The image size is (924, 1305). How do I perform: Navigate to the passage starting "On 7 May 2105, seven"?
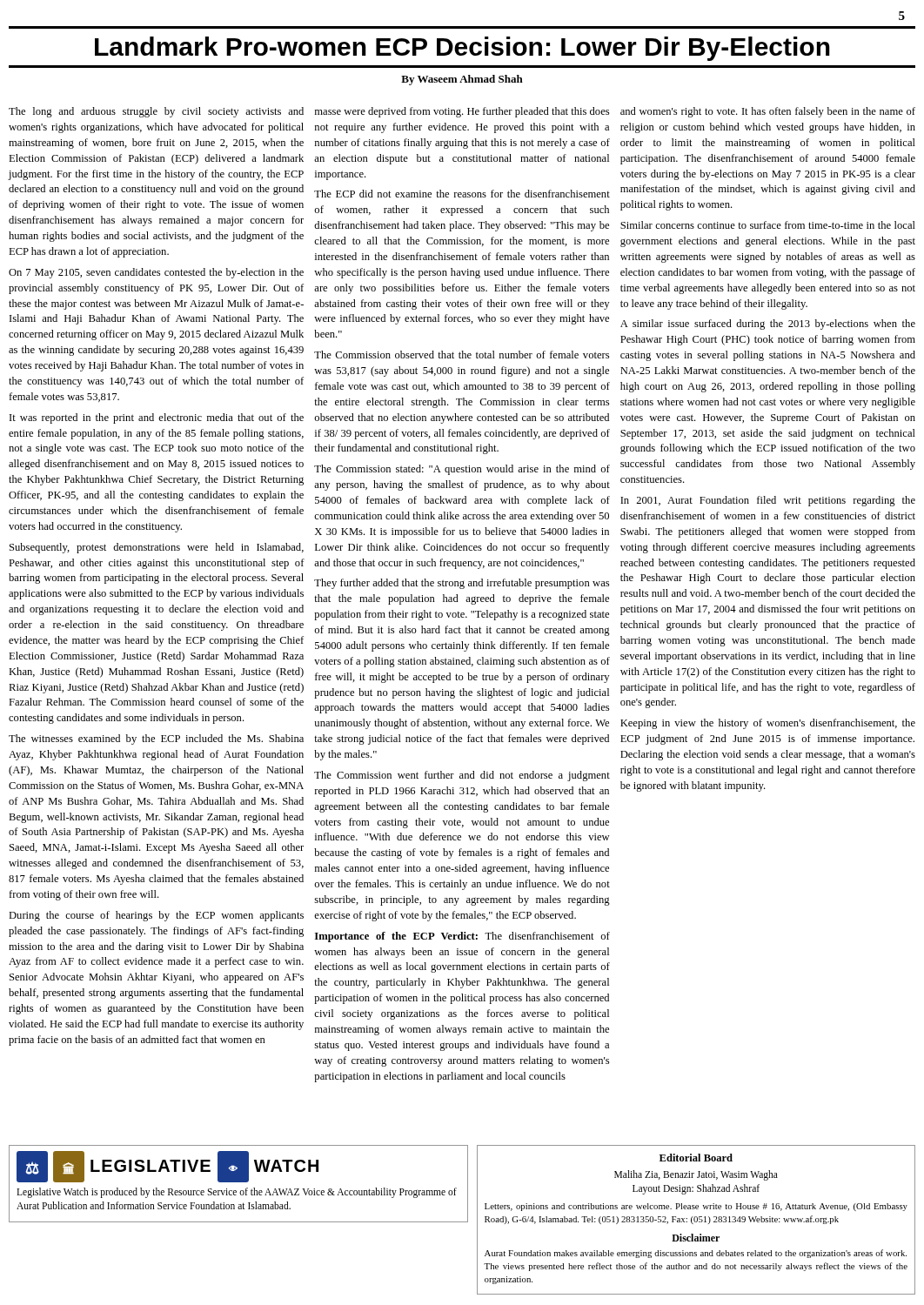[x=156, y=335]
